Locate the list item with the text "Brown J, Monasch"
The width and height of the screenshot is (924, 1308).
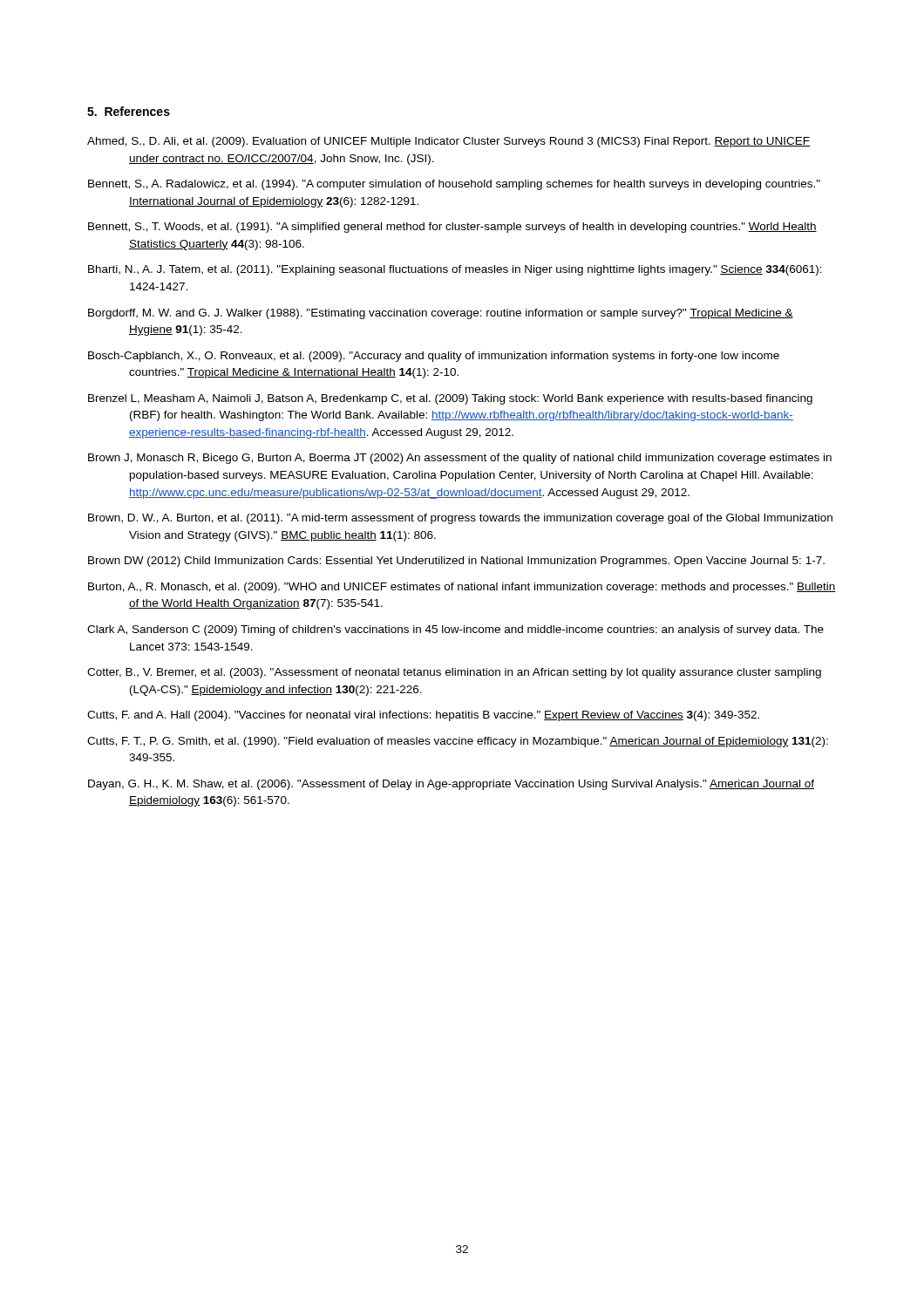click(460, 475)
